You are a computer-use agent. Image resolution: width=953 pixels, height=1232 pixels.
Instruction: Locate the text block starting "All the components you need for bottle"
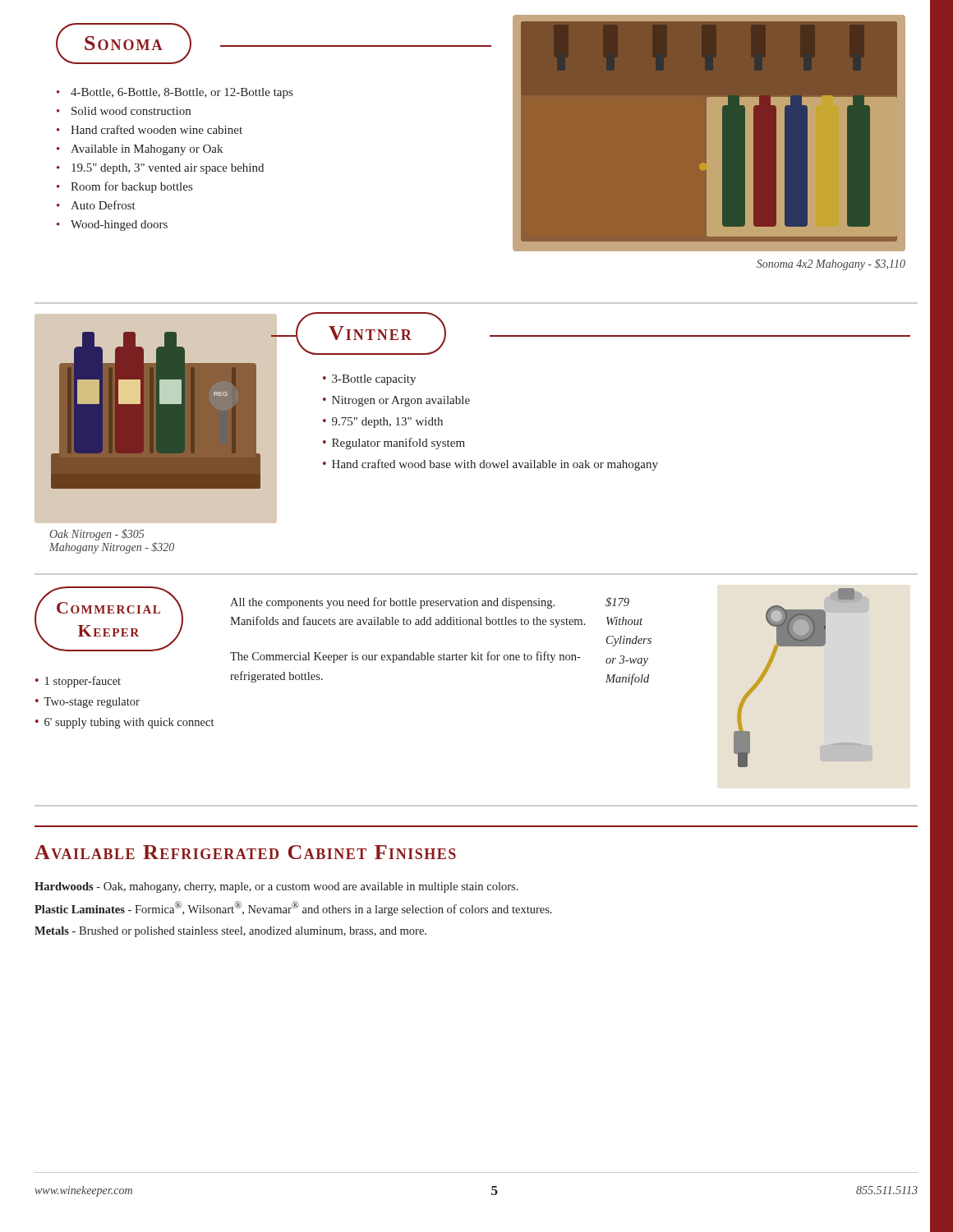pos(392,603)
